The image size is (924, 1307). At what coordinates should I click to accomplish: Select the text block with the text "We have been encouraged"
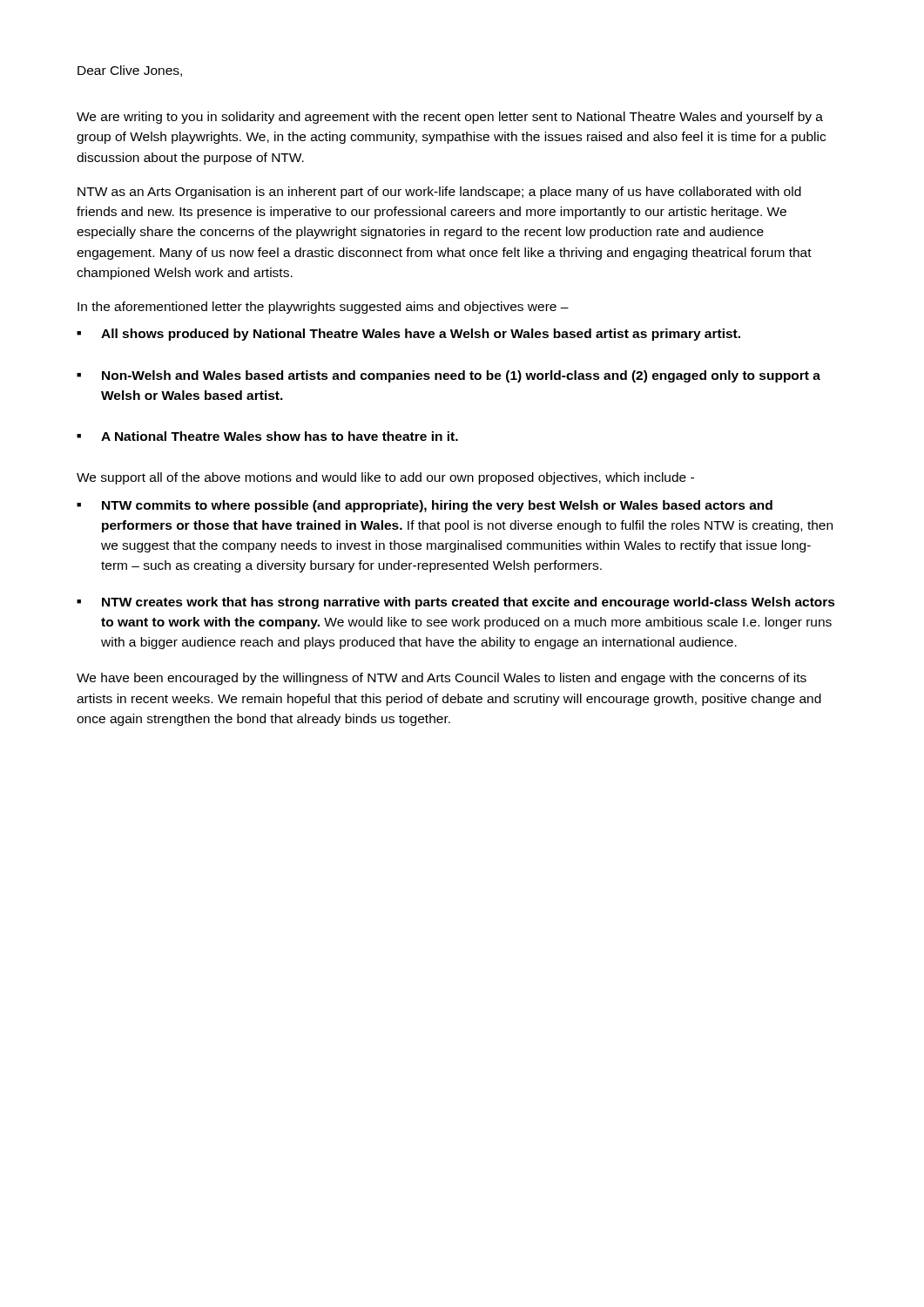(449, 698)
